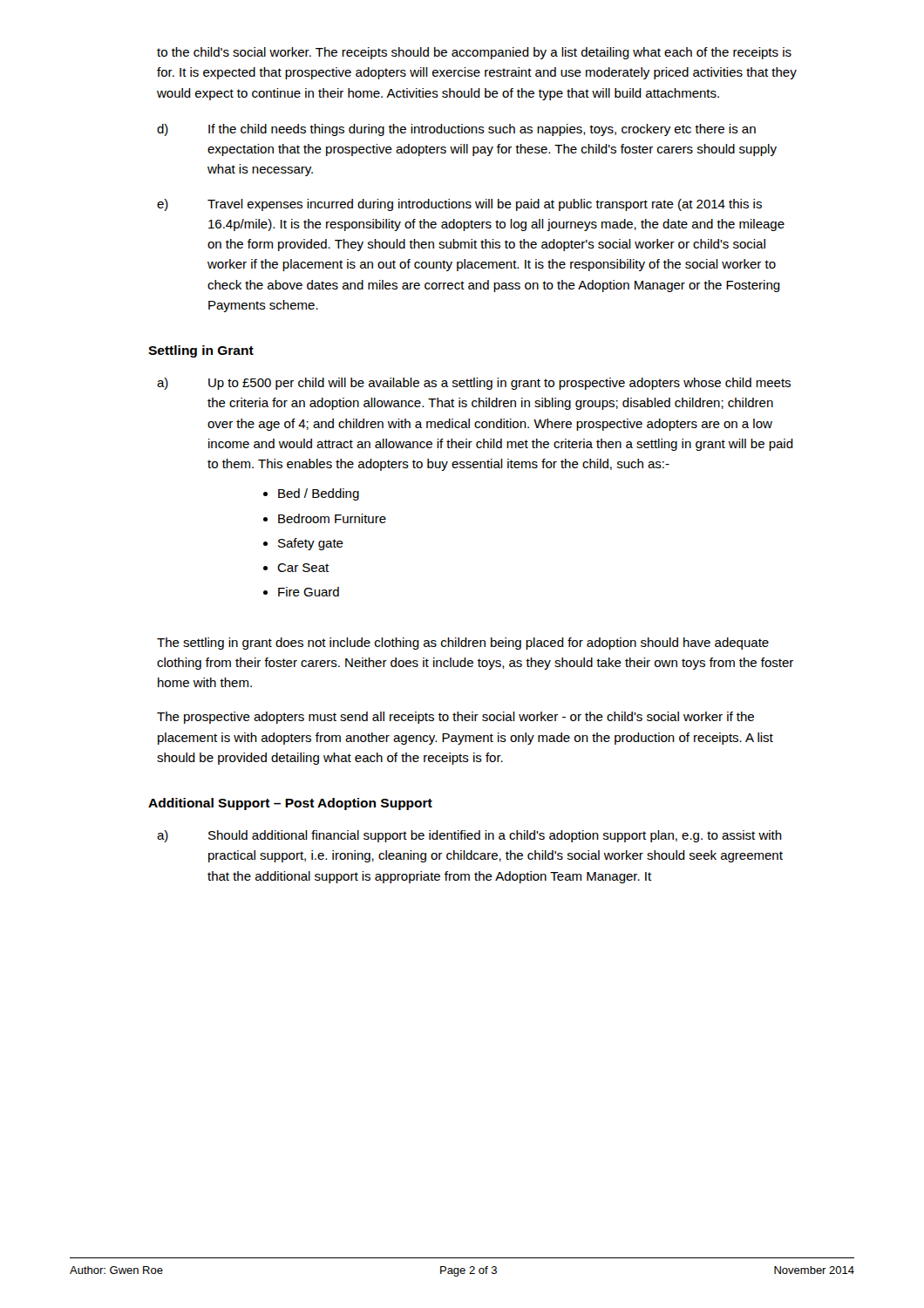Locate the block of text that opens with "a) Up to £500 per child"

tap(474, 384)
